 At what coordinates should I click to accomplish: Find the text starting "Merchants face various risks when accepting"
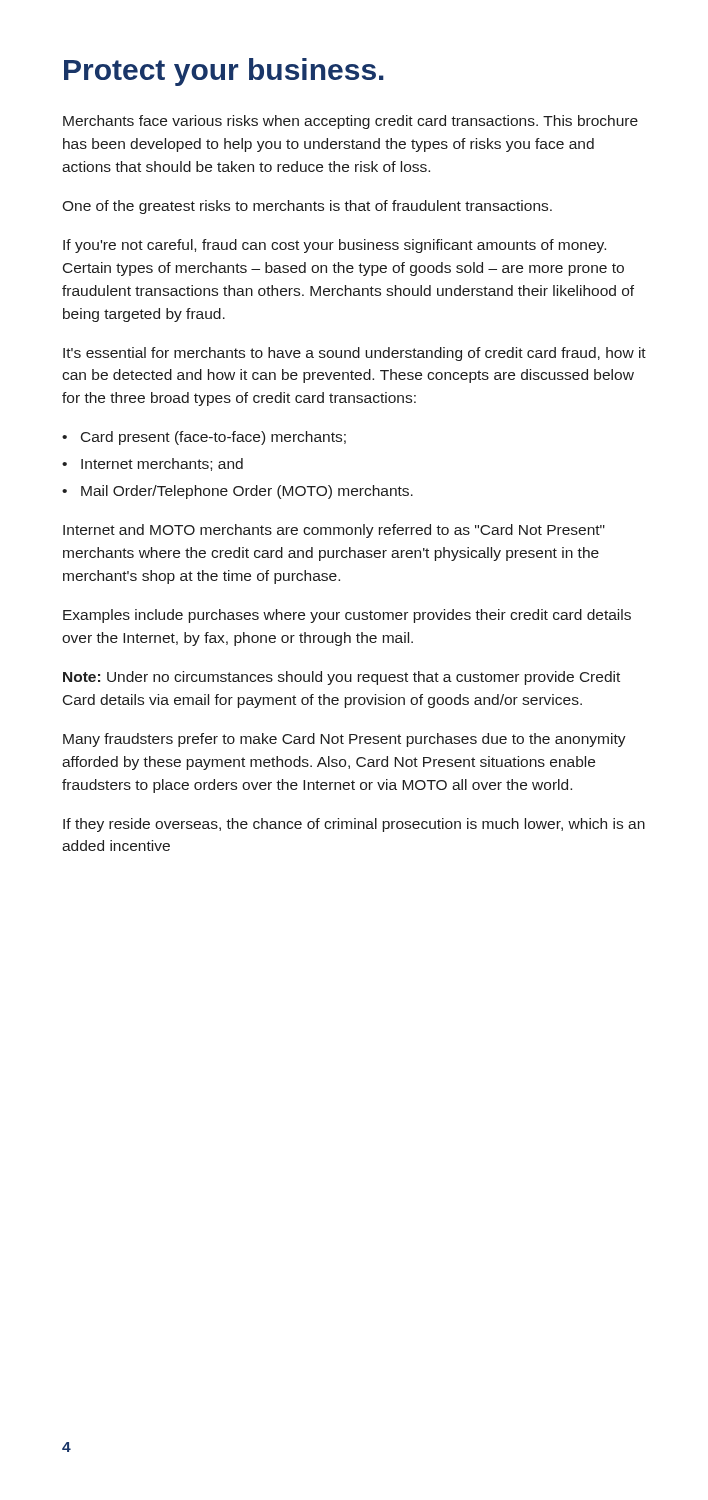tap(350, 143)
